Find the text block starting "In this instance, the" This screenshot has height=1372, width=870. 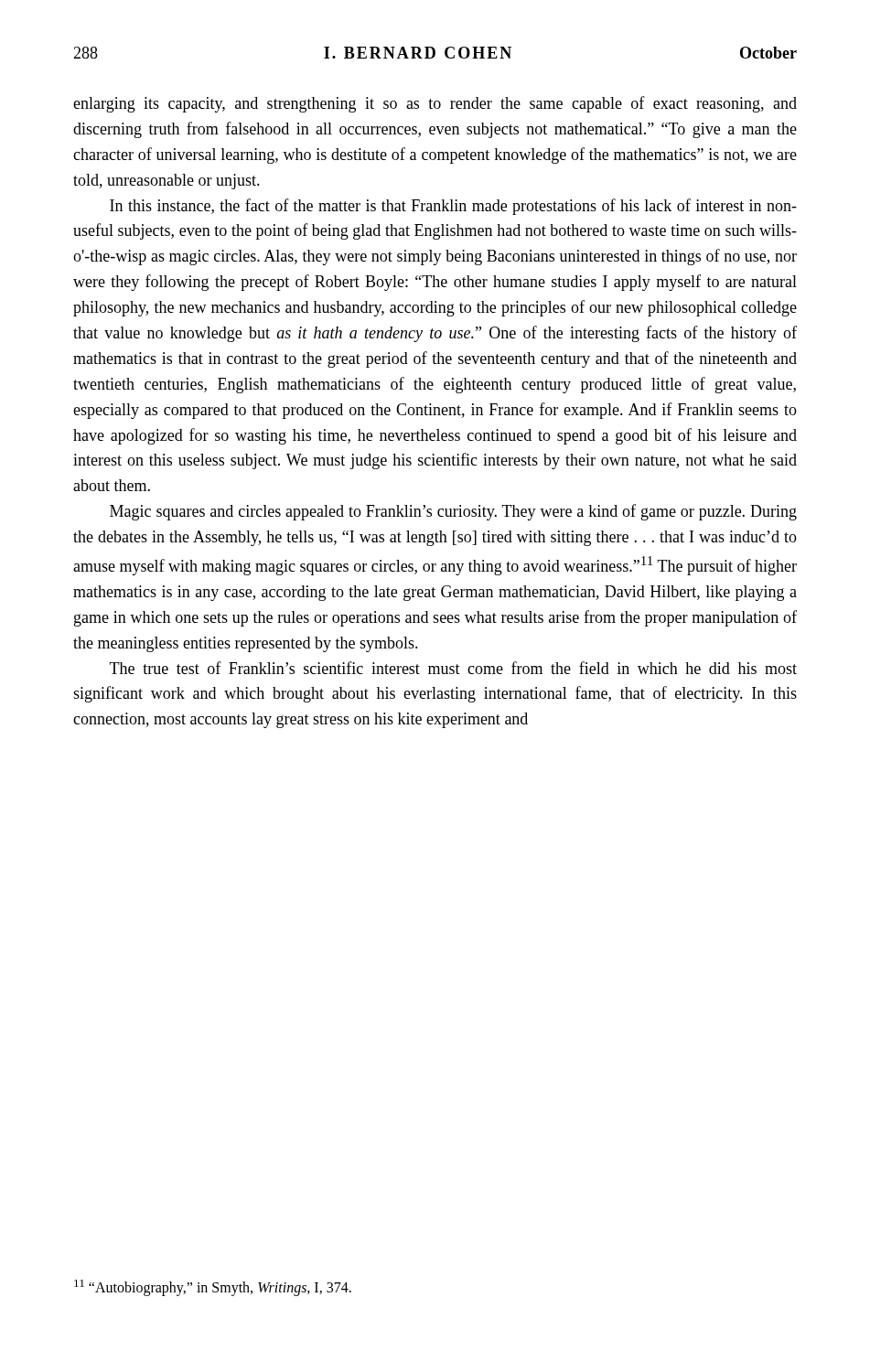[435, 347]
